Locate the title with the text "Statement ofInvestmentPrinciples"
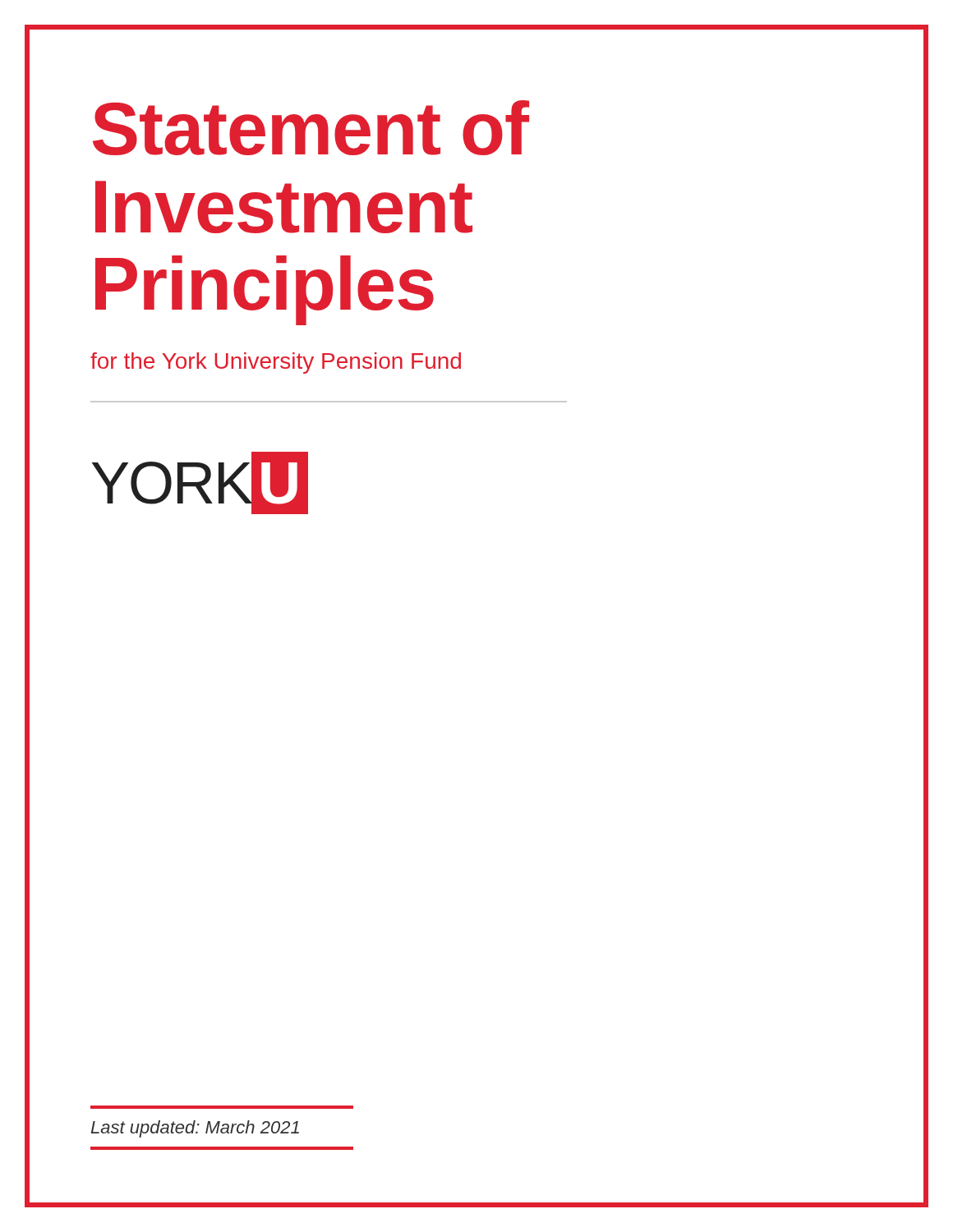 pyautogui.click(x=476, y=207)
